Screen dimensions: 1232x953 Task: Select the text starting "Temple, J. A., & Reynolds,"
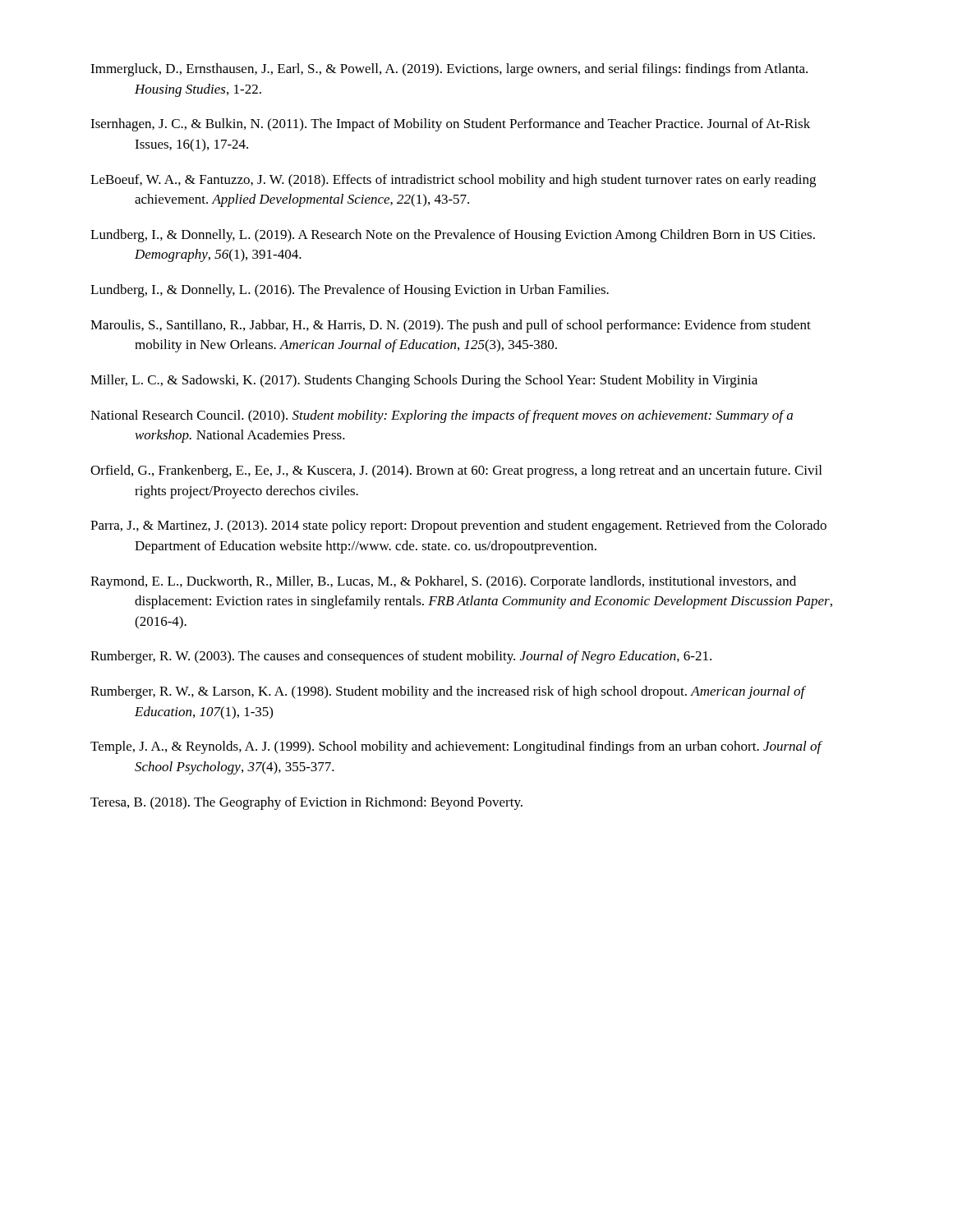(456, 757)
